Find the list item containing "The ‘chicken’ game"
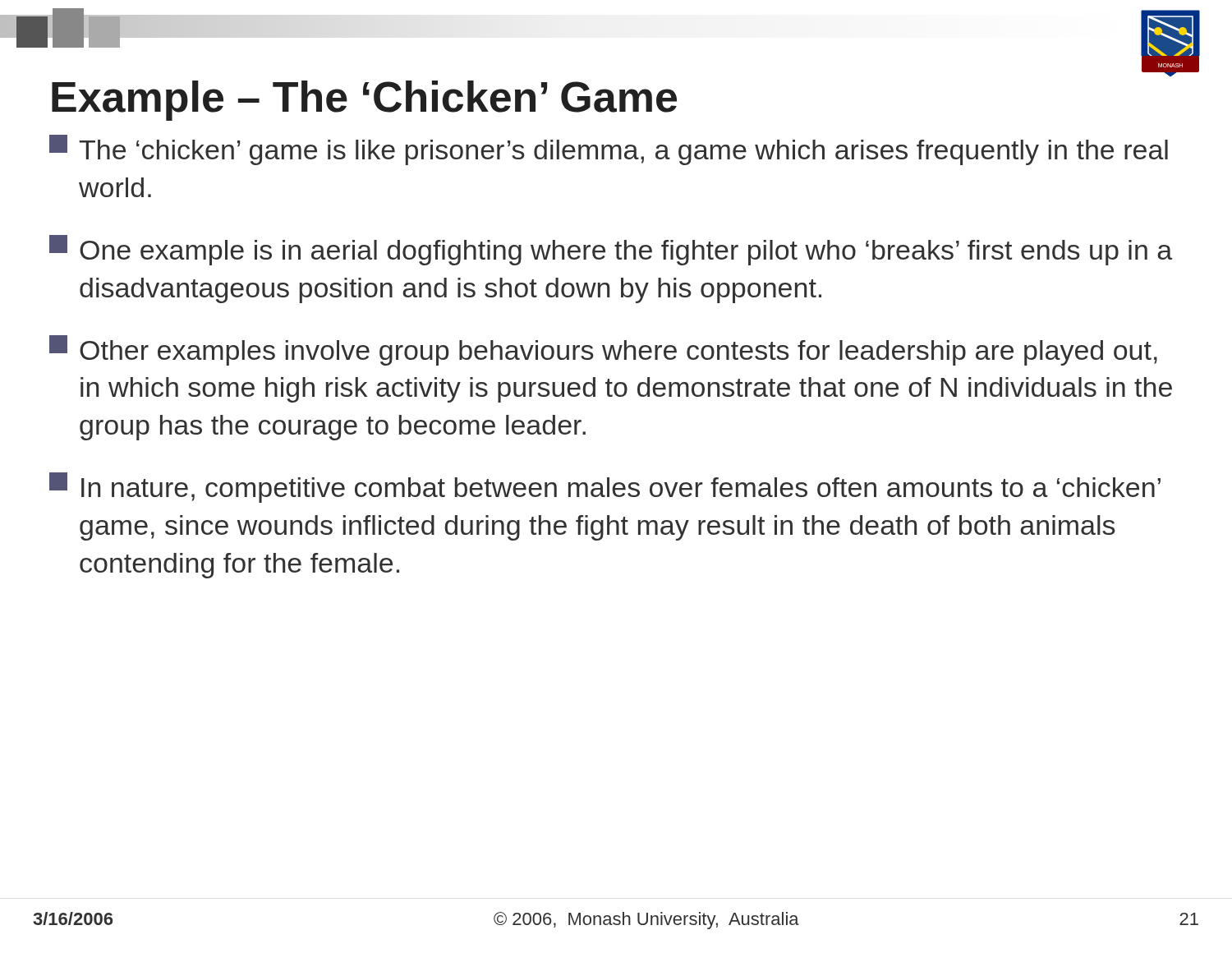 616,169
